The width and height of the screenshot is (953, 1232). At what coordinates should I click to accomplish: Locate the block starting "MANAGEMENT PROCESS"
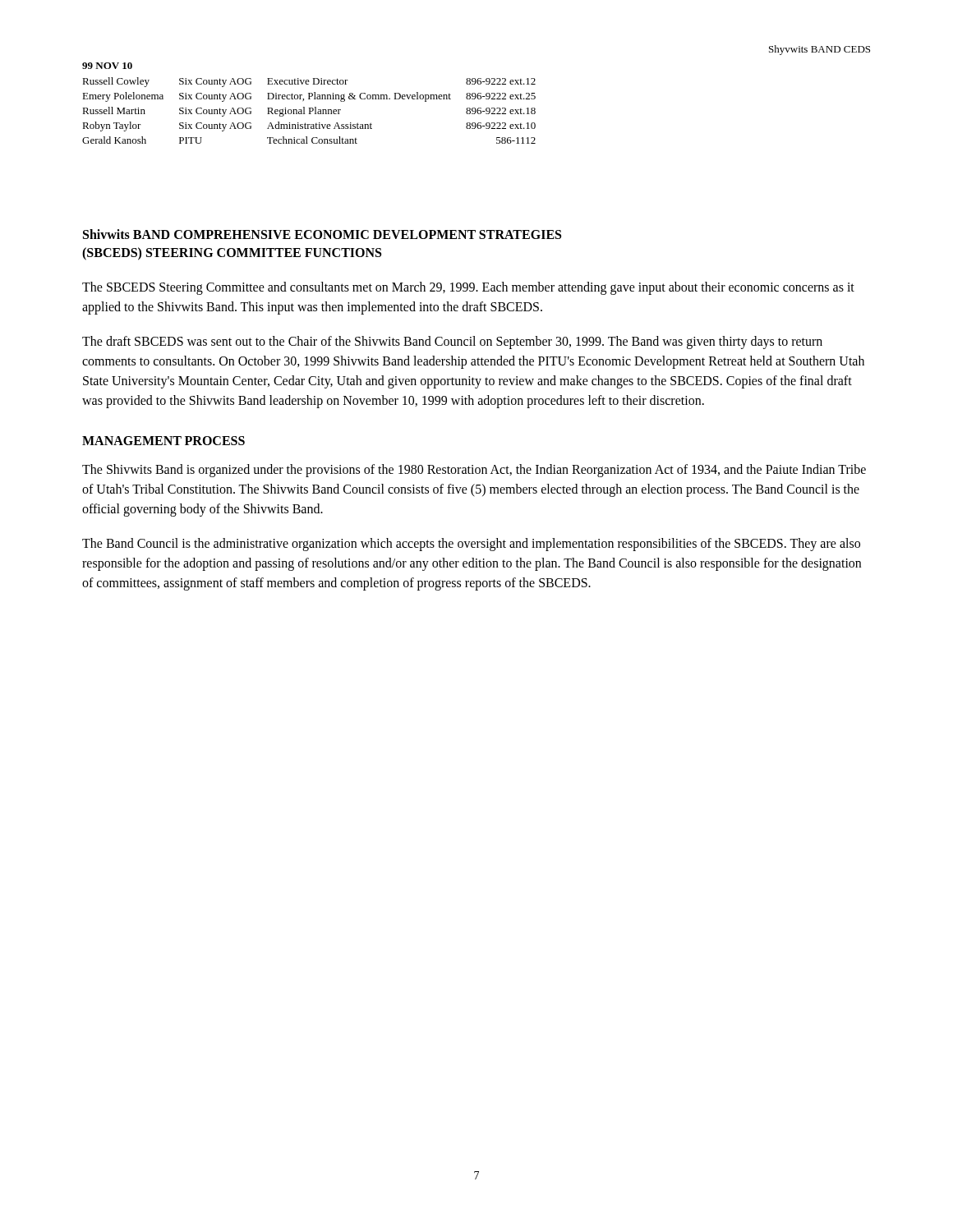pos(164,441)
